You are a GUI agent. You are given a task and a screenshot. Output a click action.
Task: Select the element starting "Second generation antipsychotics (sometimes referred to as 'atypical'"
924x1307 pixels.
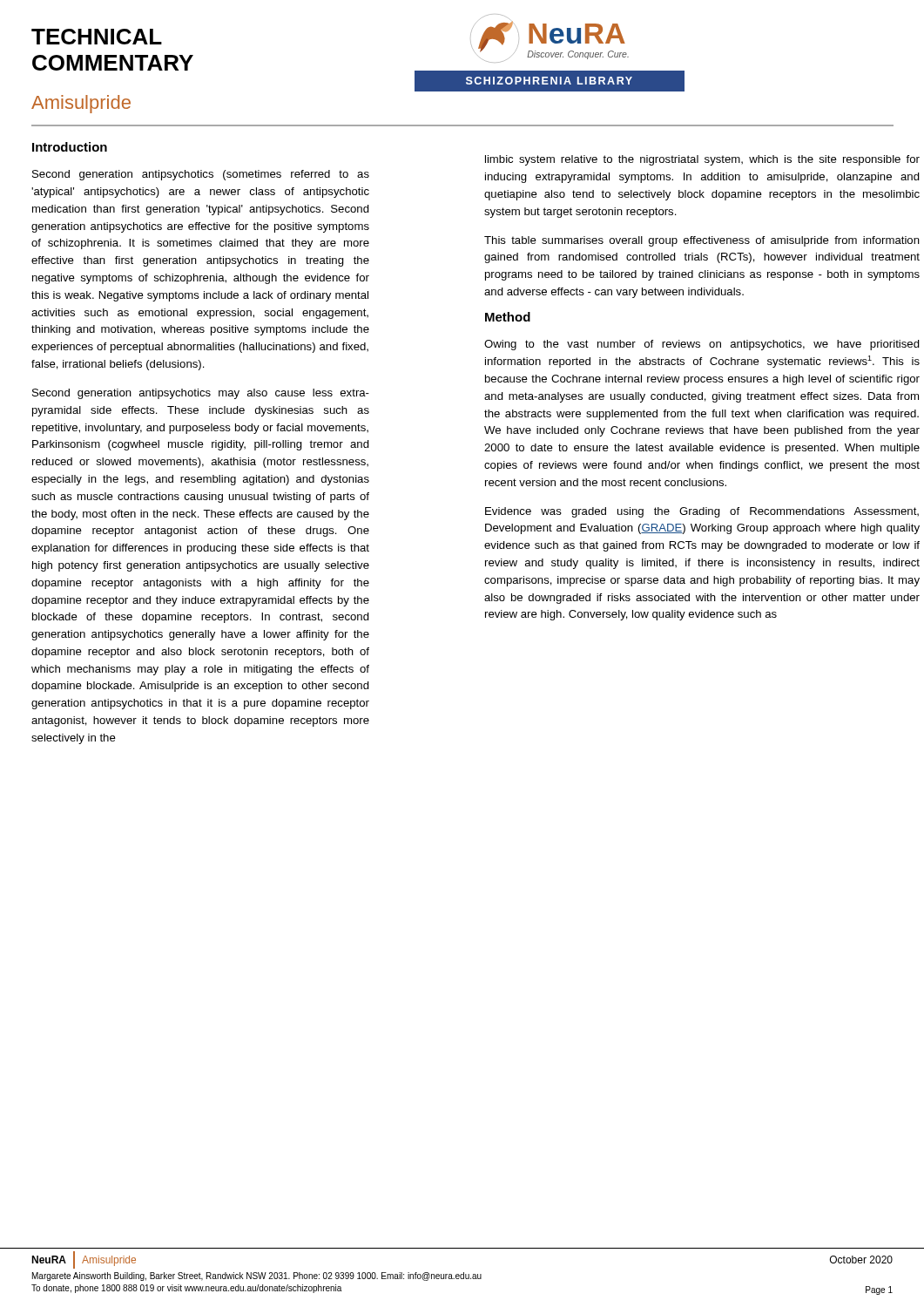(200, 269)
